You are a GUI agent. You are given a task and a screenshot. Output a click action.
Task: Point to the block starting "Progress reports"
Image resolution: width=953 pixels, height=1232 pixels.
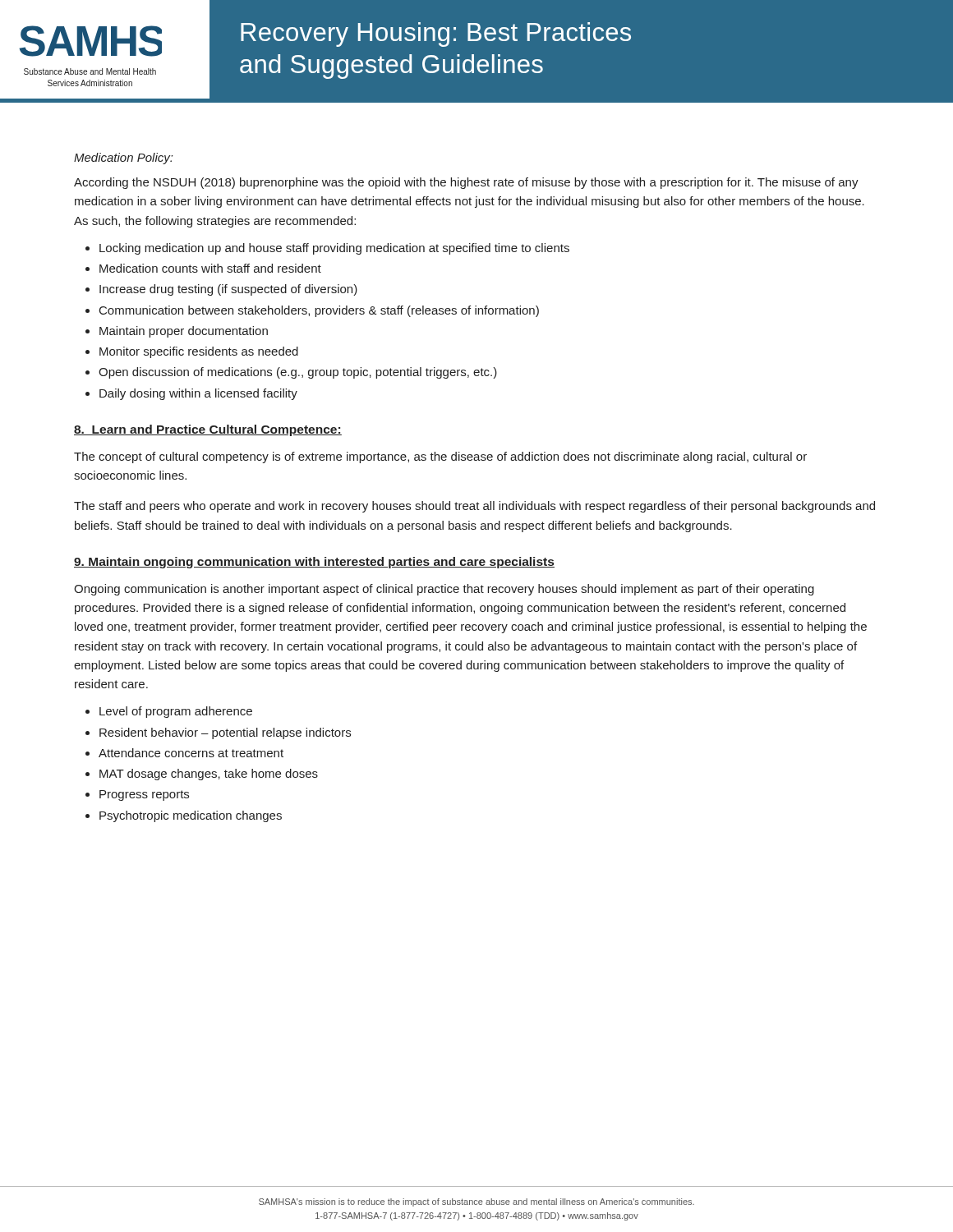[x=144, y=794]
